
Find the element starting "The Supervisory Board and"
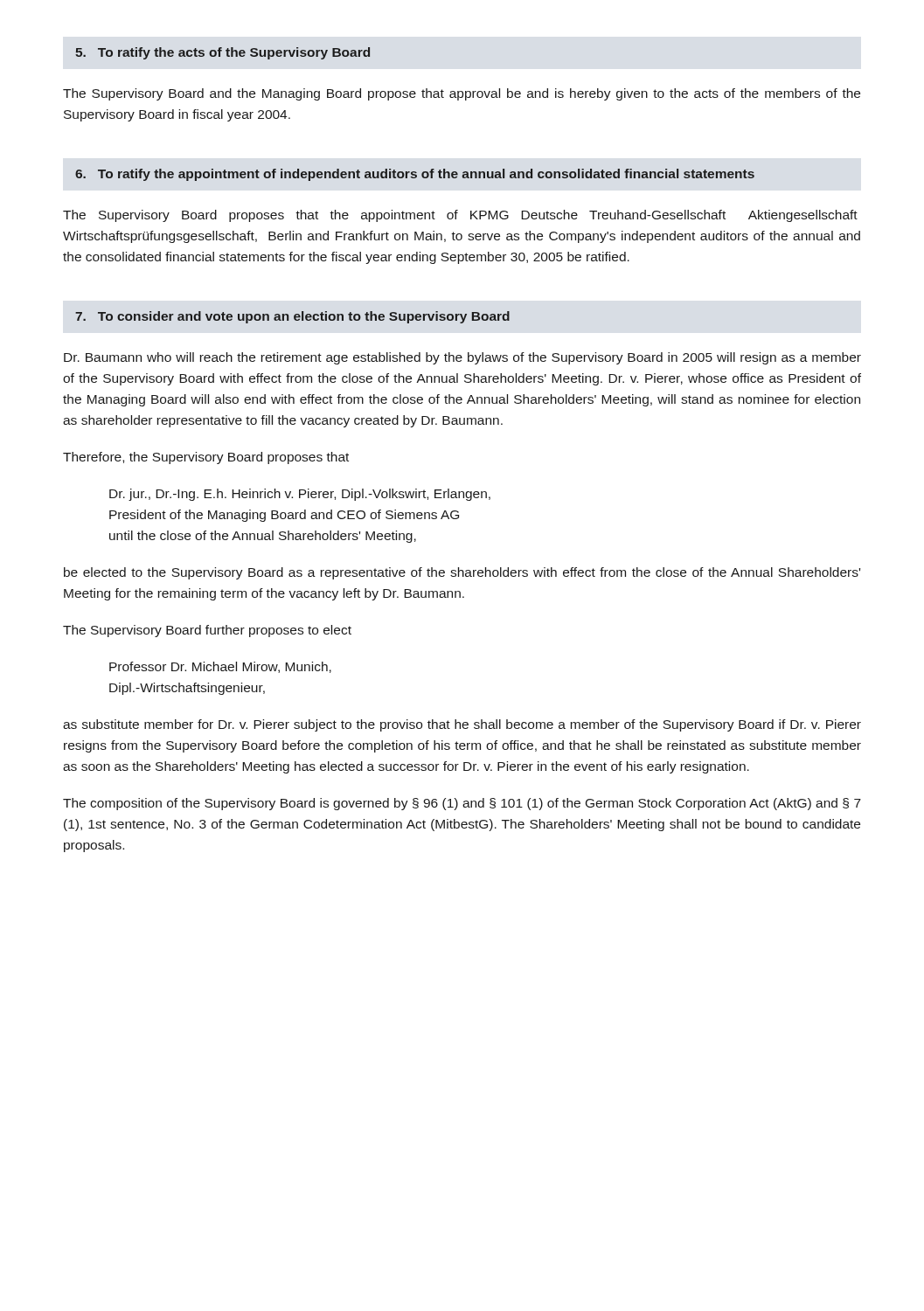pos(462,104)
